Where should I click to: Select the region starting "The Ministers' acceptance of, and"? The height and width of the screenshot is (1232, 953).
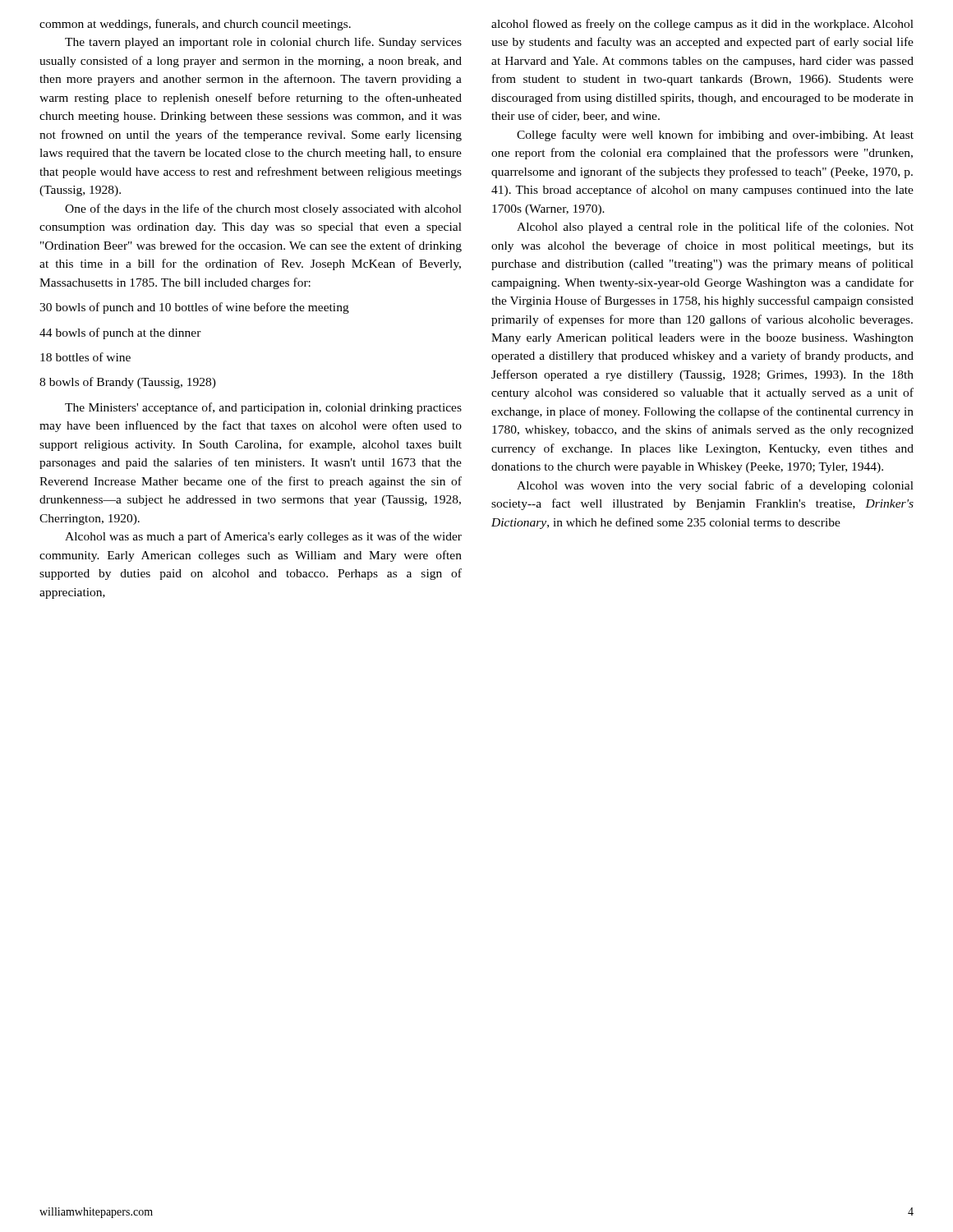[251, 500]
